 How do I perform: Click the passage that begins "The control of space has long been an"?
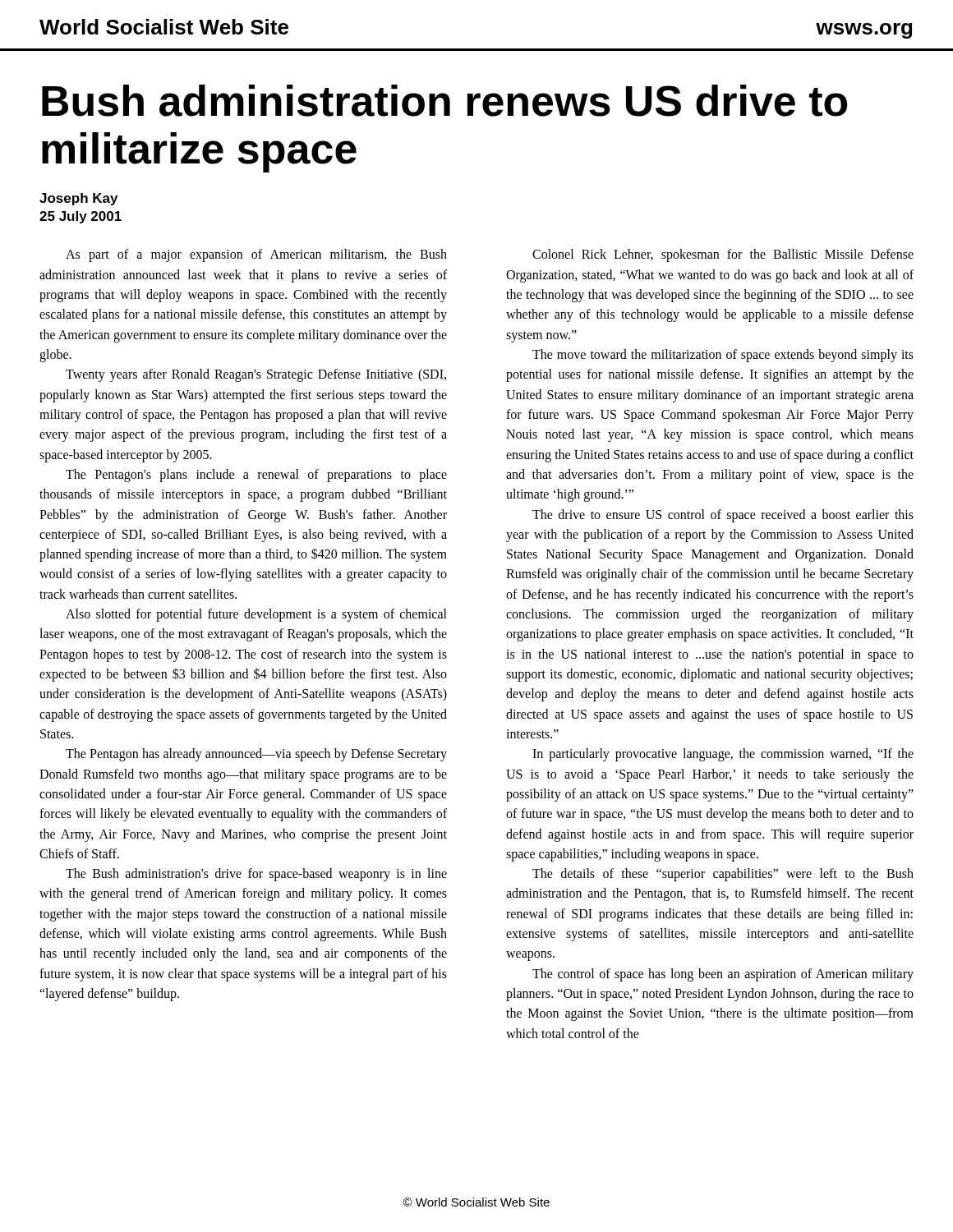pyautogui.click(x=710, y=1004)
